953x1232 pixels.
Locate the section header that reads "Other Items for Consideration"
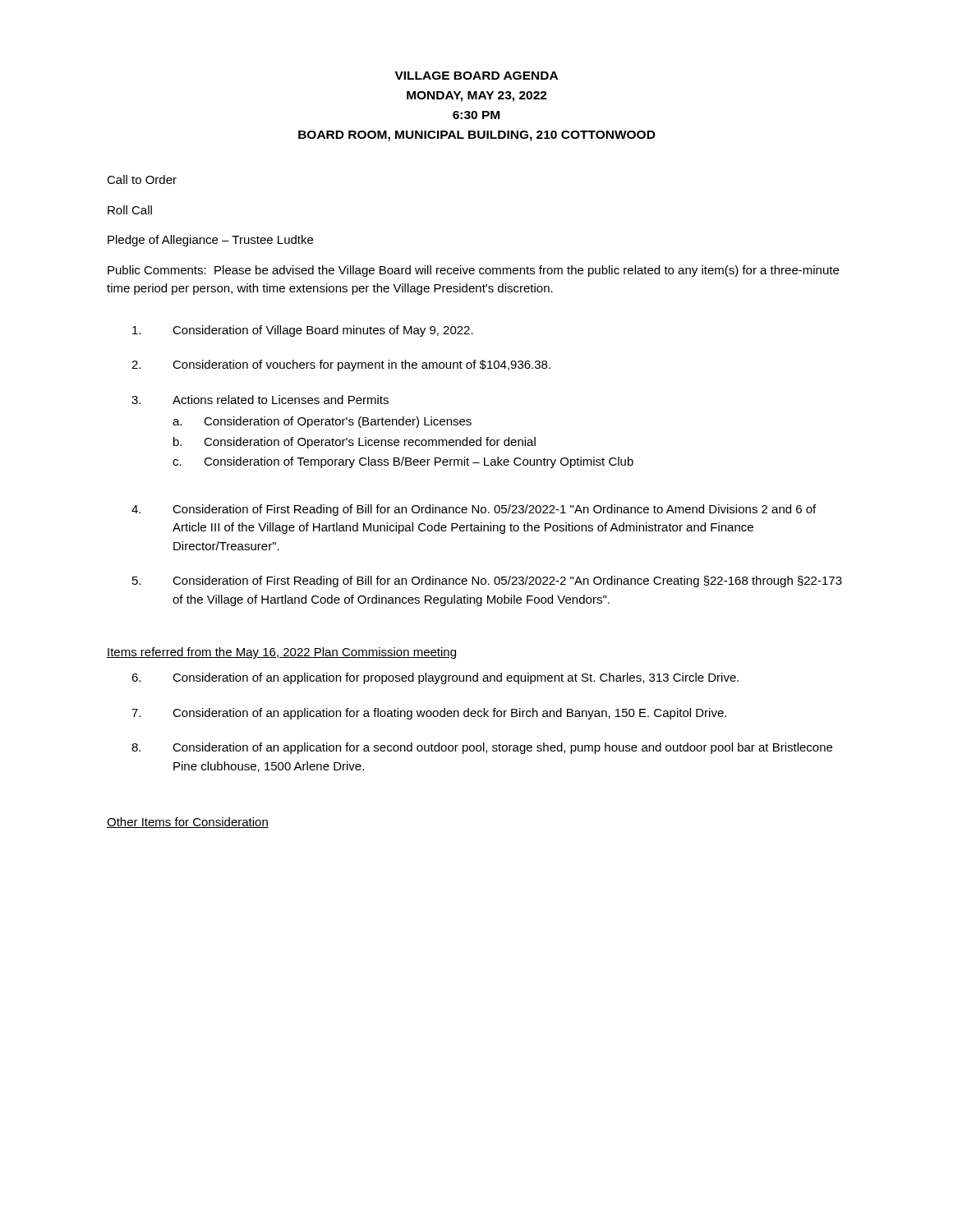point(188,822)
